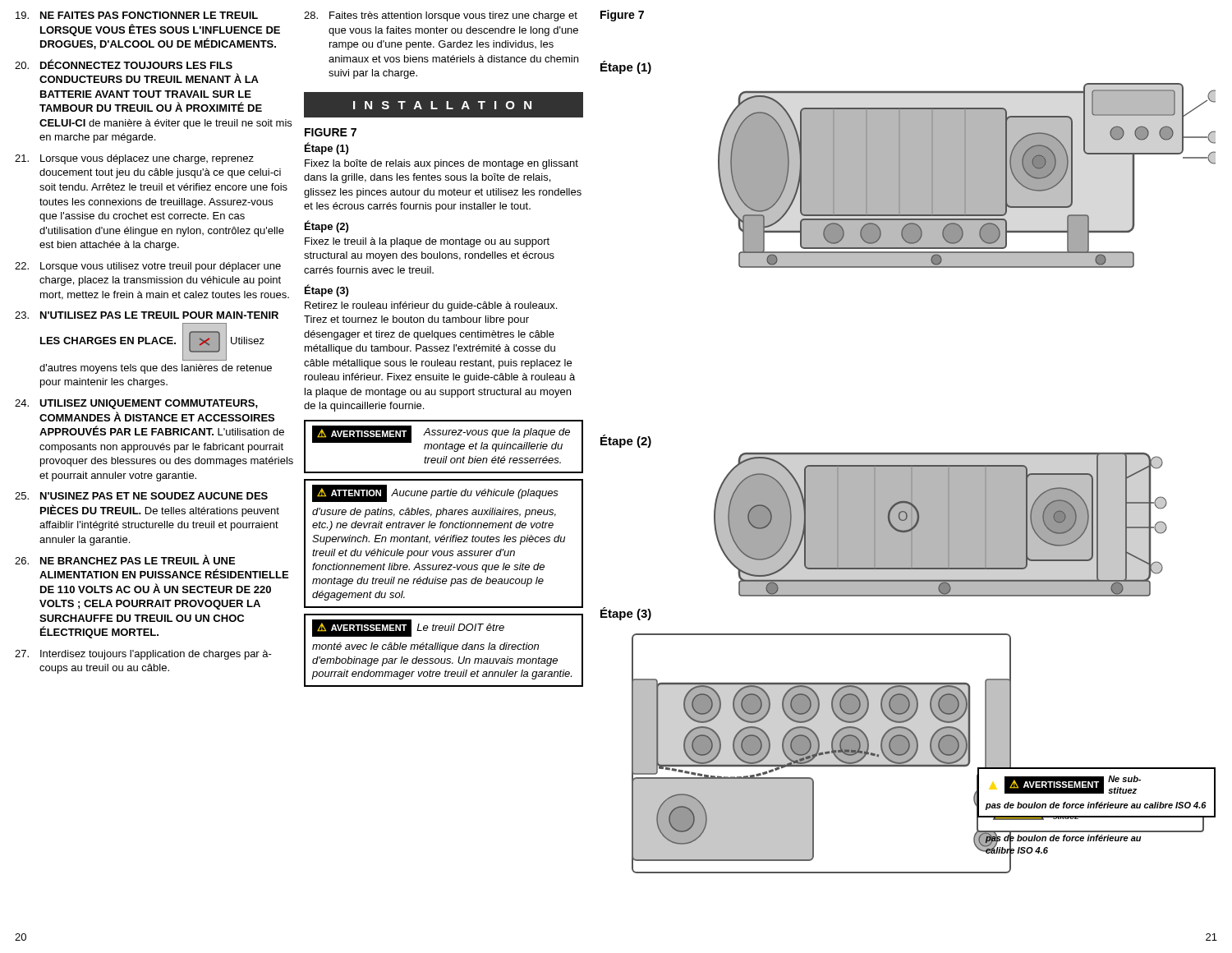Click on the section header containing "I N S T A L L"
The image size is (1232, 953).
(x=444, y=104)
